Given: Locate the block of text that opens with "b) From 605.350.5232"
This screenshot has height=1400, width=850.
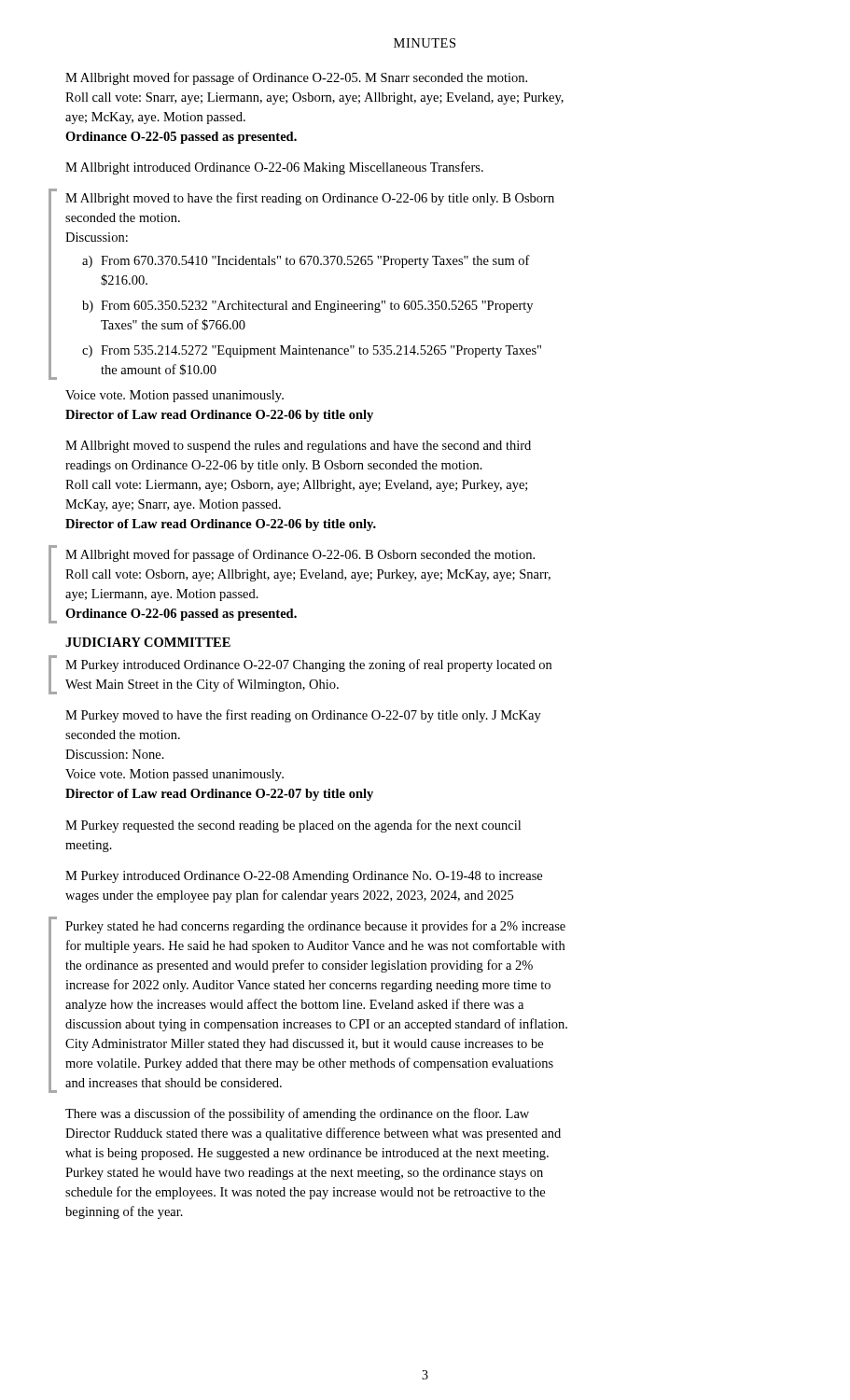Looking at the screenshot, I should point(317,314).
